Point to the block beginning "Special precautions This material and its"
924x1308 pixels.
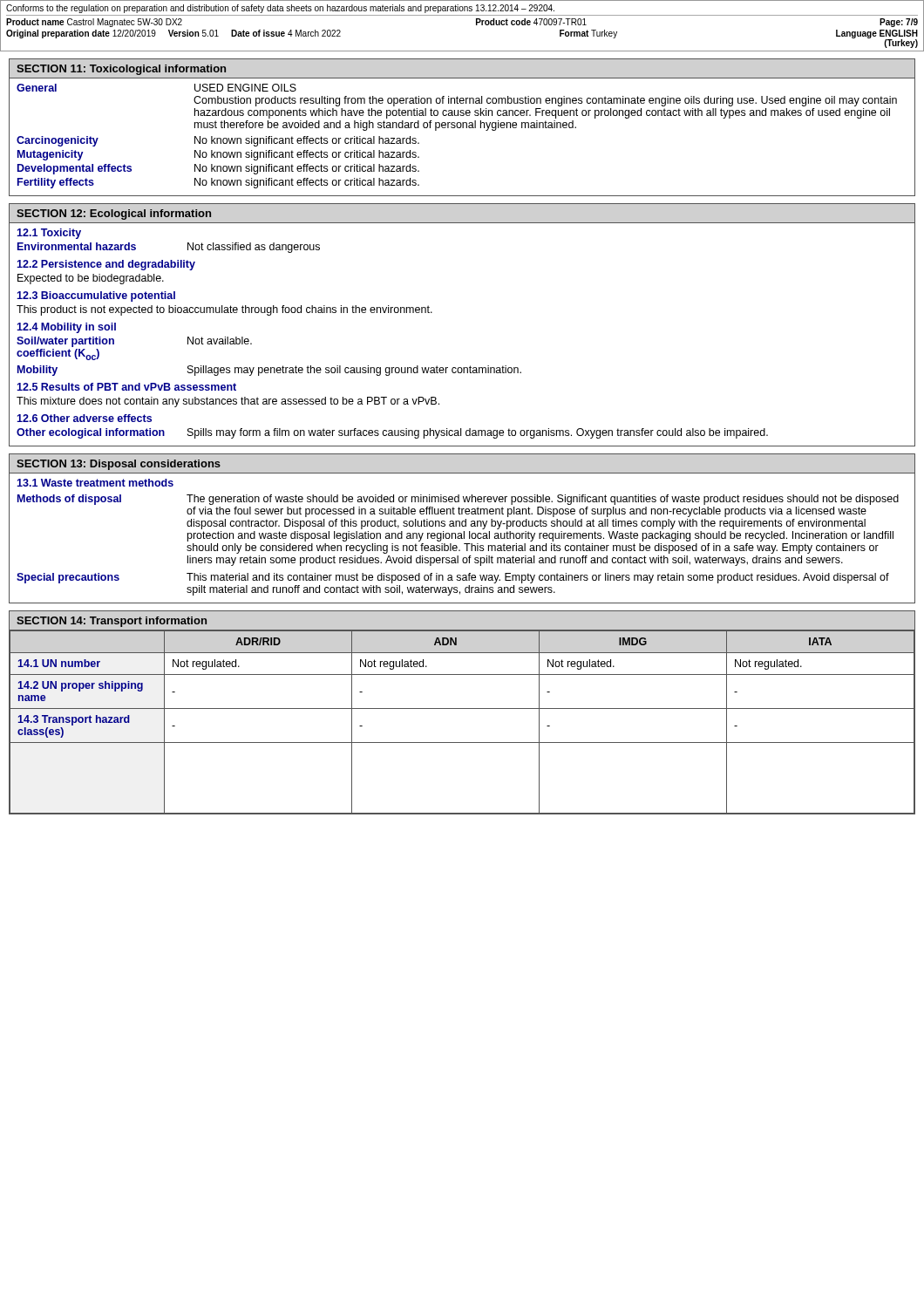pos(462,583)
